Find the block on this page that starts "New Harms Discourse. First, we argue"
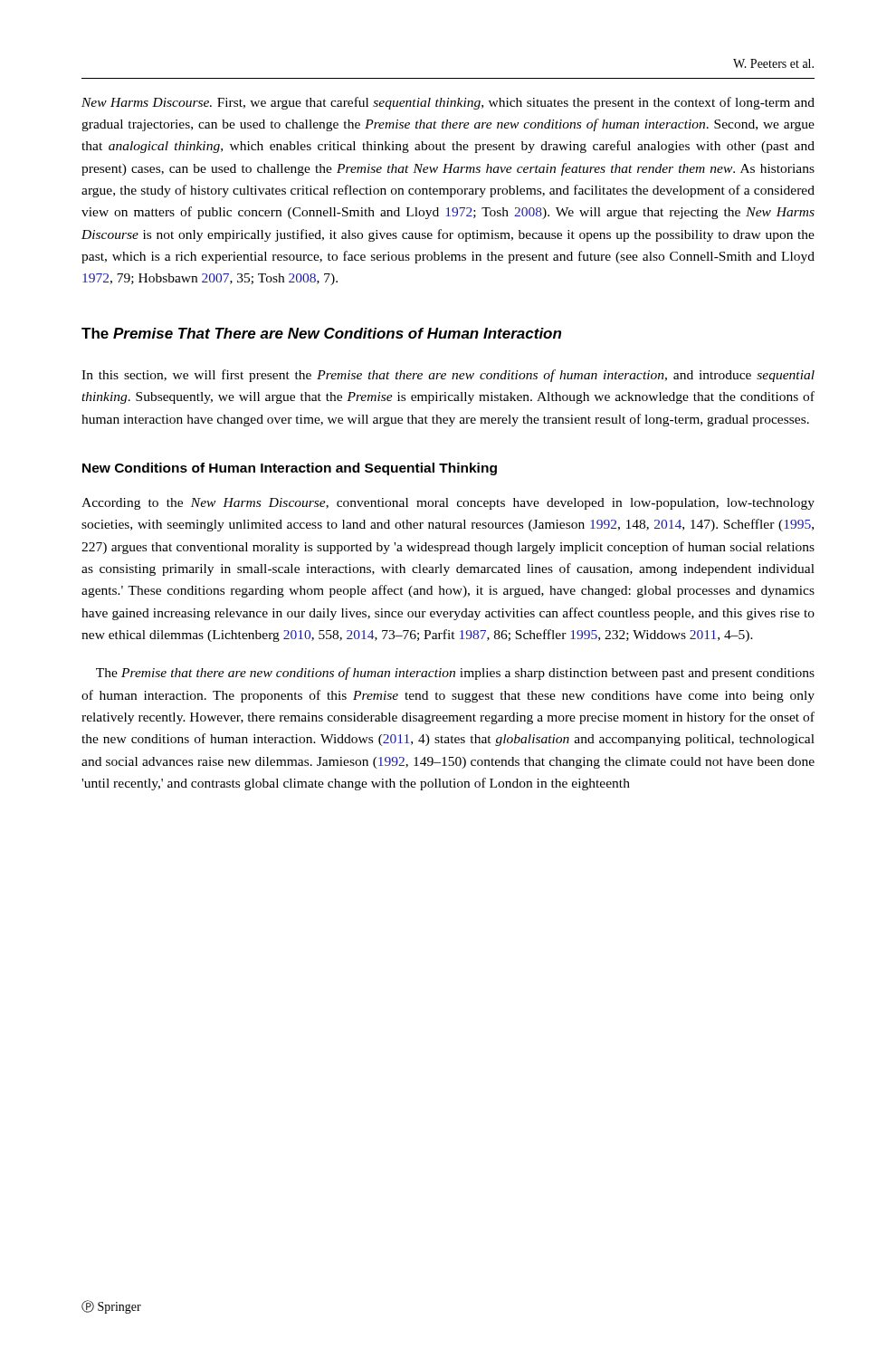The width and height of the screenshot is (896, 1358). pyautogui.click(x=448, y=190)
